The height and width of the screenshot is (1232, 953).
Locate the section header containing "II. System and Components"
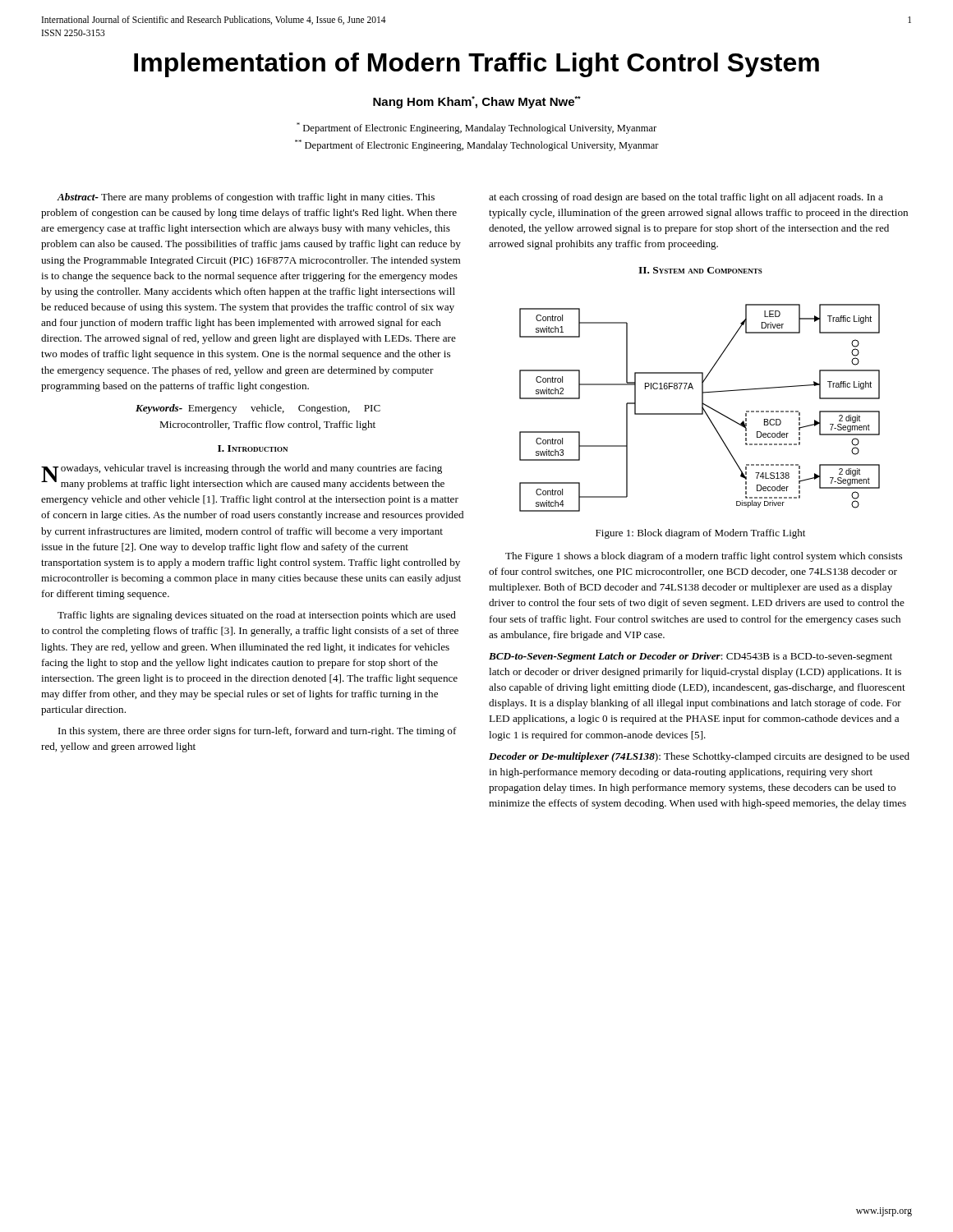[700, 269]
